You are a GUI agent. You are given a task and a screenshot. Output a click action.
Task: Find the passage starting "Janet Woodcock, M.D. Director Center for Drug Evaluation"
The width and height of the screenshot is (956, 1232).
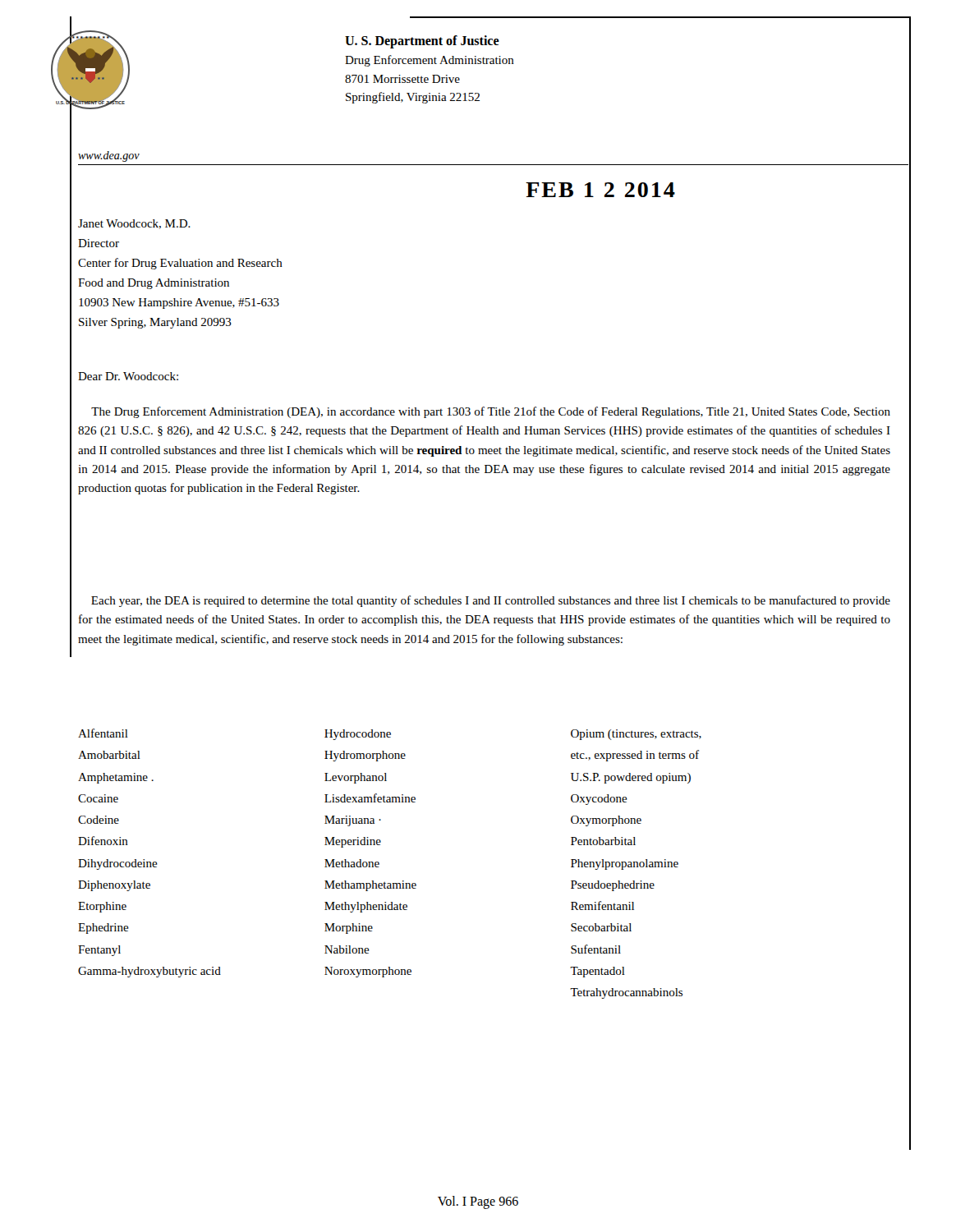[180, 273]
